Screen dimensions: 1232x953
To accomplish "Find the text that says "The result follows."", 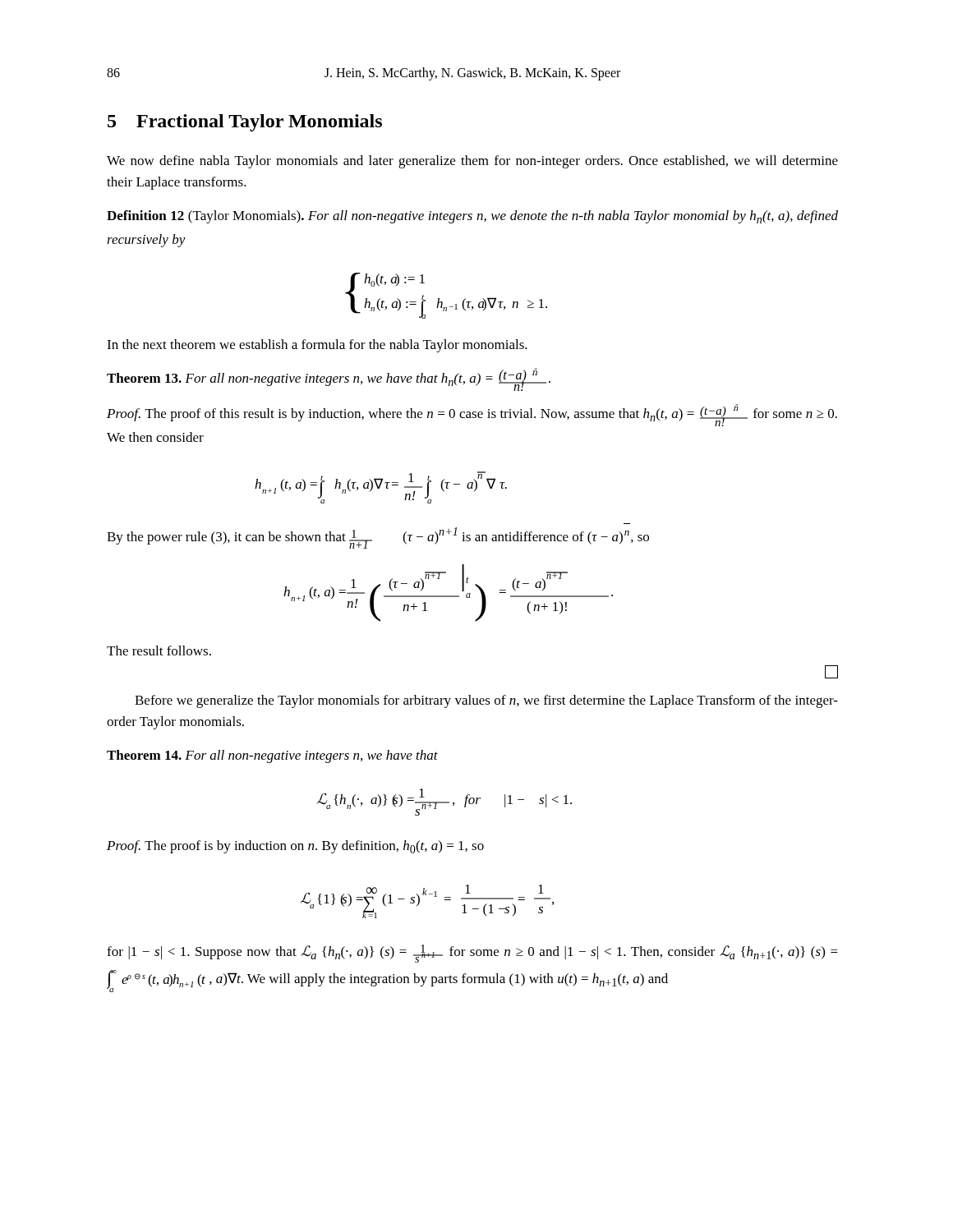I will (159, 650).
